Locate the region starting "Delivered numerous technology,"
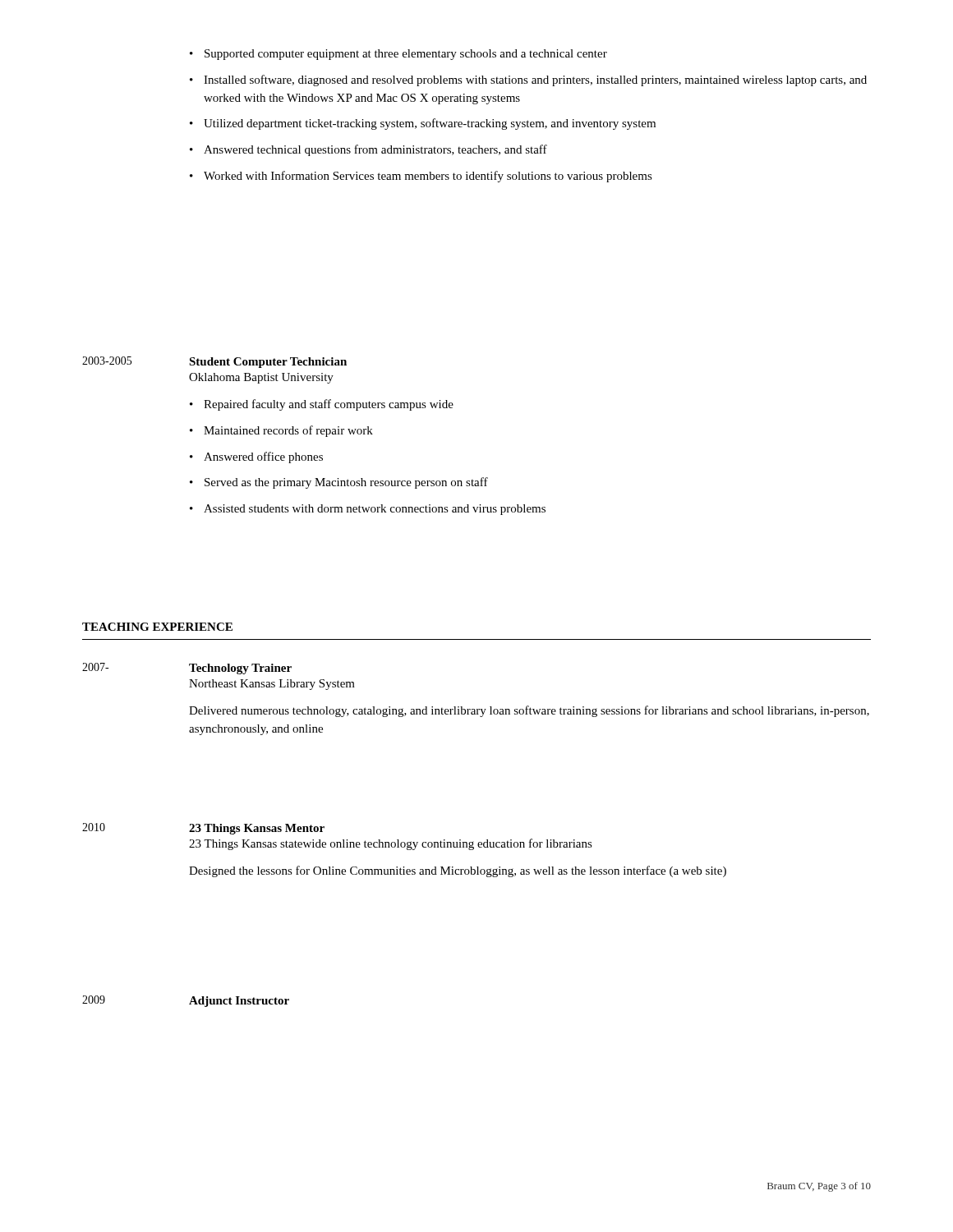This screenshot has width=953, height=1232. (529, 719)
